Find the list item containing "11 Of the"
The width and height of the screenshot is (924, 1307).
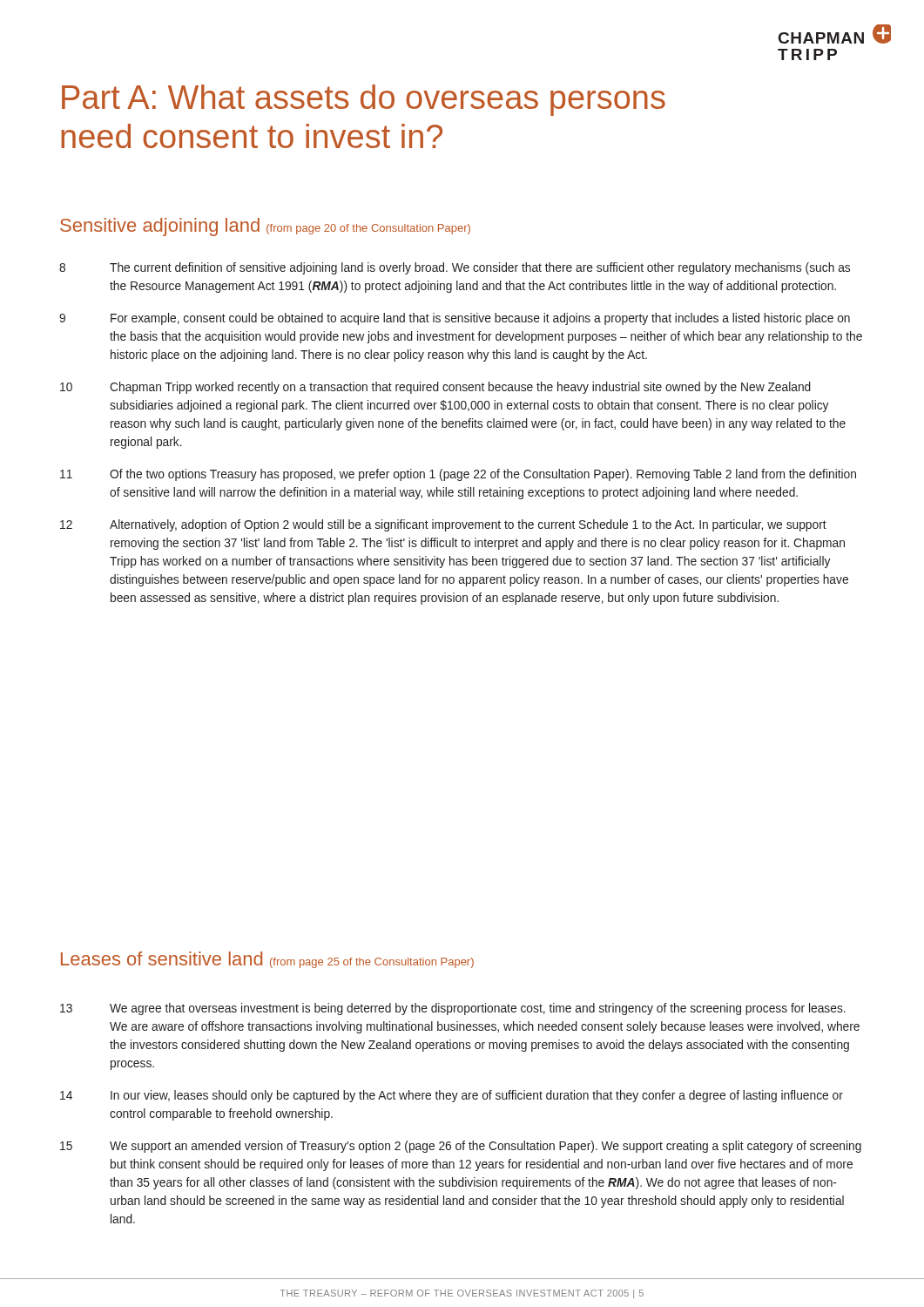tap(462, 484)
